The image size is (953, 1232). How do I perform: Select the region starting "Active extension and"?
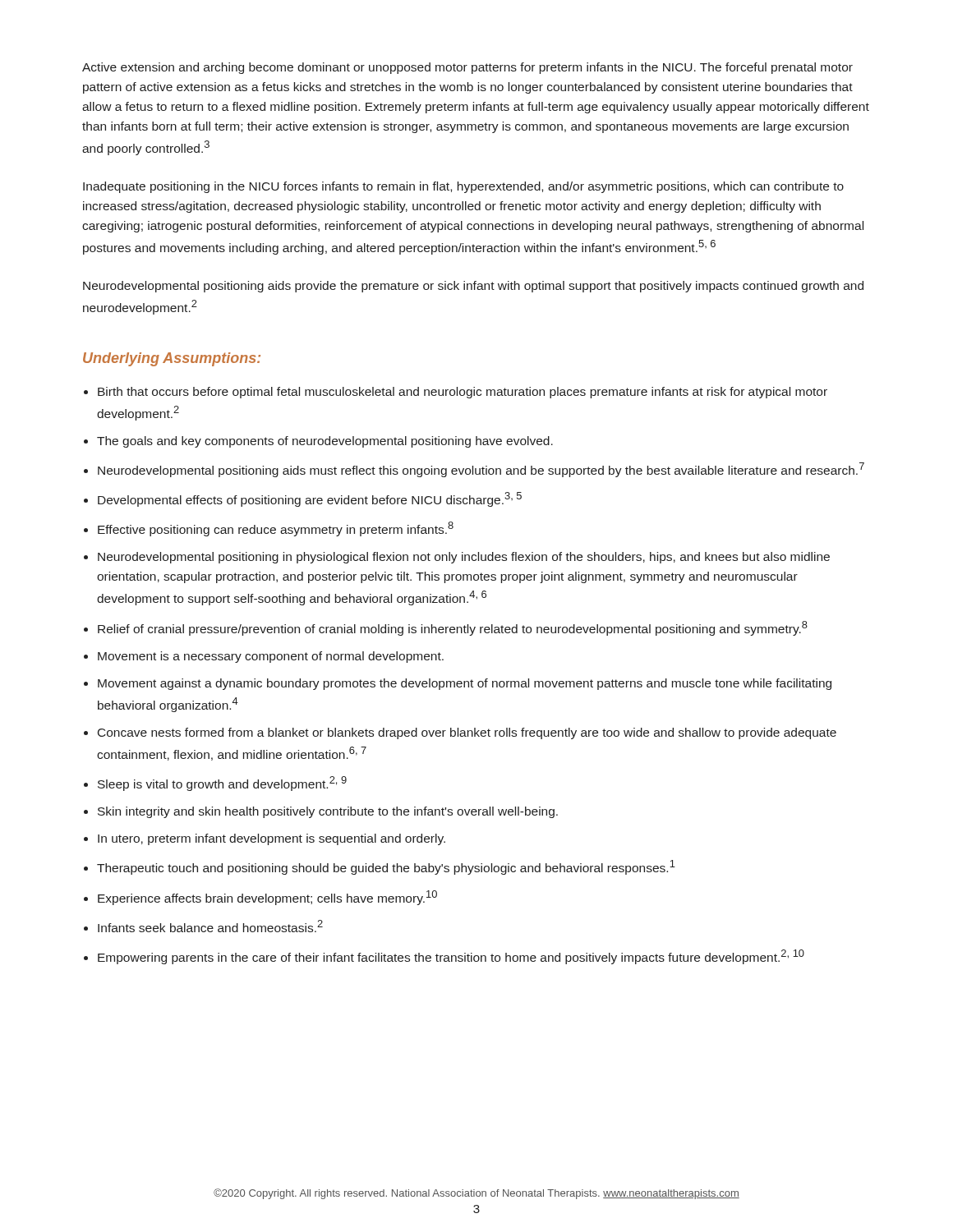coord(476,108)
